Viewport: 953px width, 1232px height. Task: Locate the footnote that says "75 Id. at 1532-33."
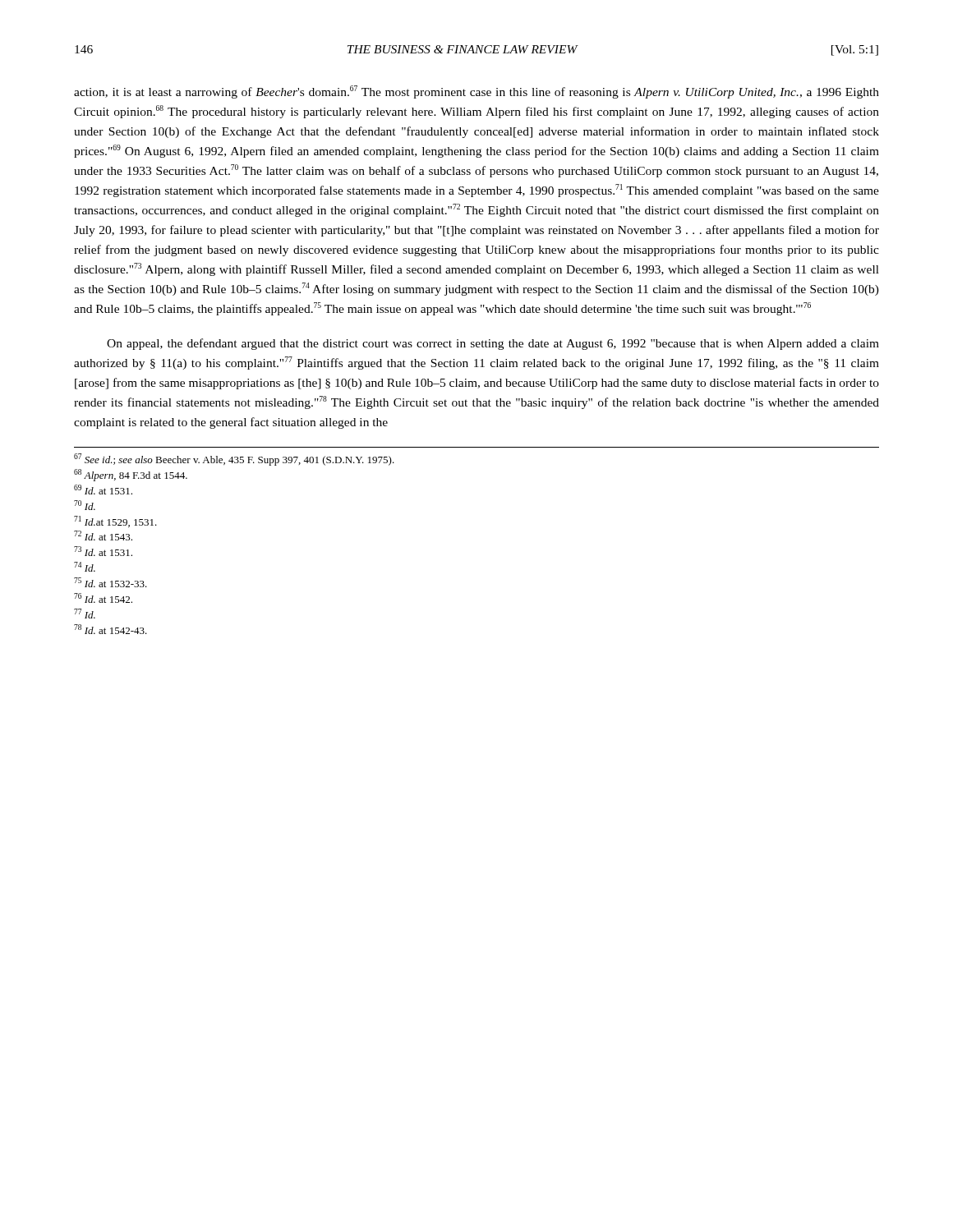point(111,583)
